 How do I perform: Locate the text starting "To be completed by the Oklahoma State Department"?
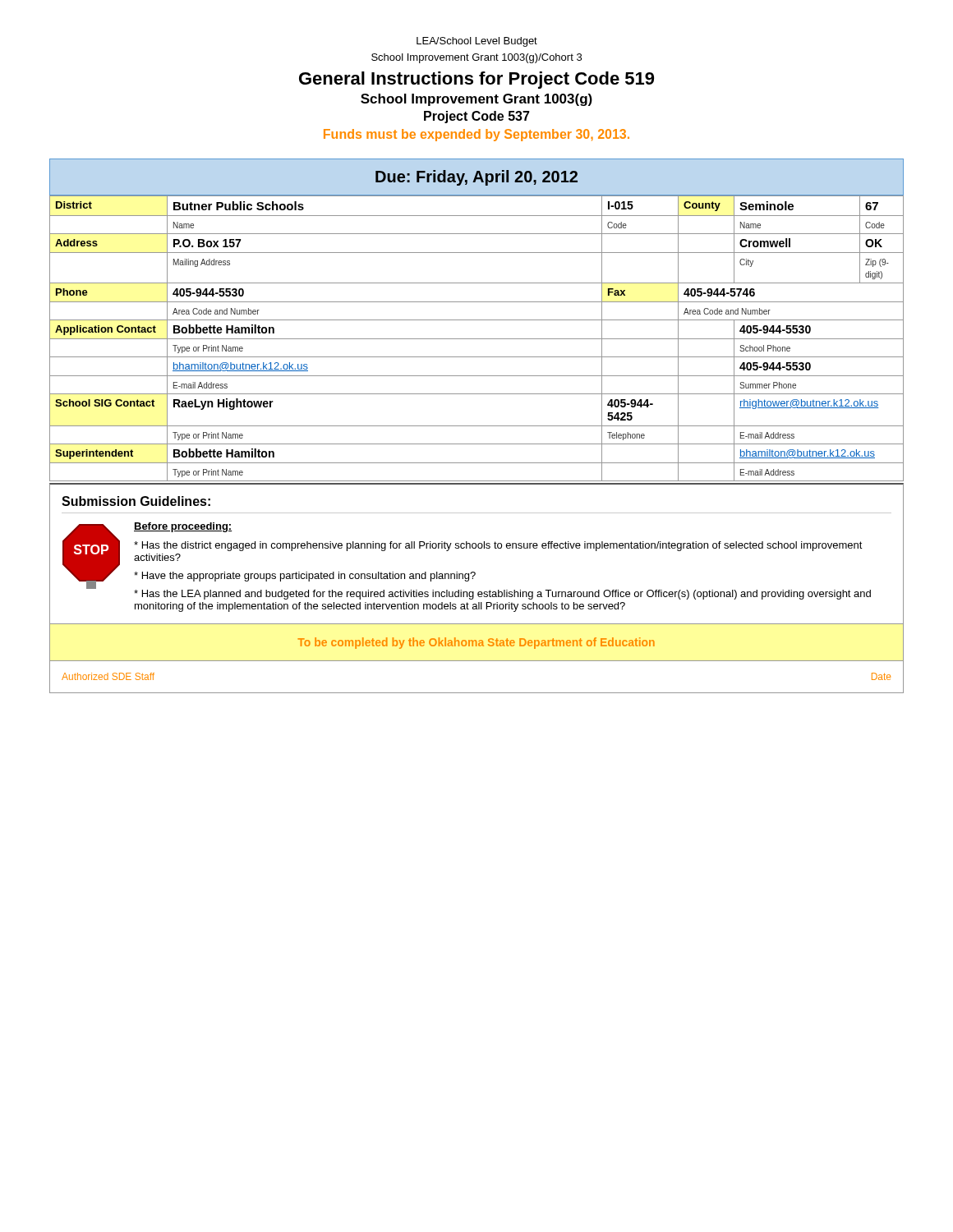point(476,642)
